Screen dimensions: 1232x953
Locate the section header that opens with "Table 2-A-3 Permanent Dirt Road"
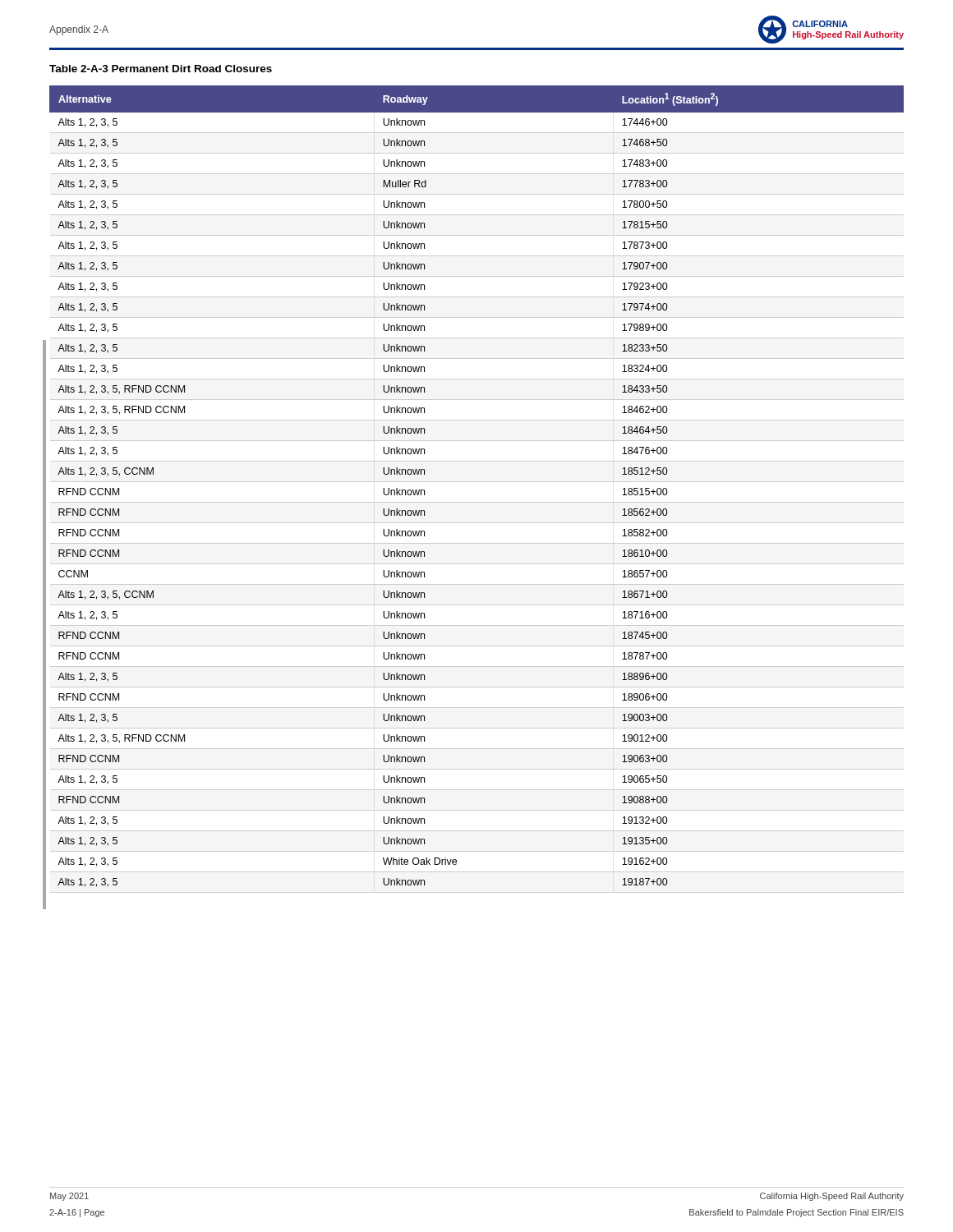[161, 69]
